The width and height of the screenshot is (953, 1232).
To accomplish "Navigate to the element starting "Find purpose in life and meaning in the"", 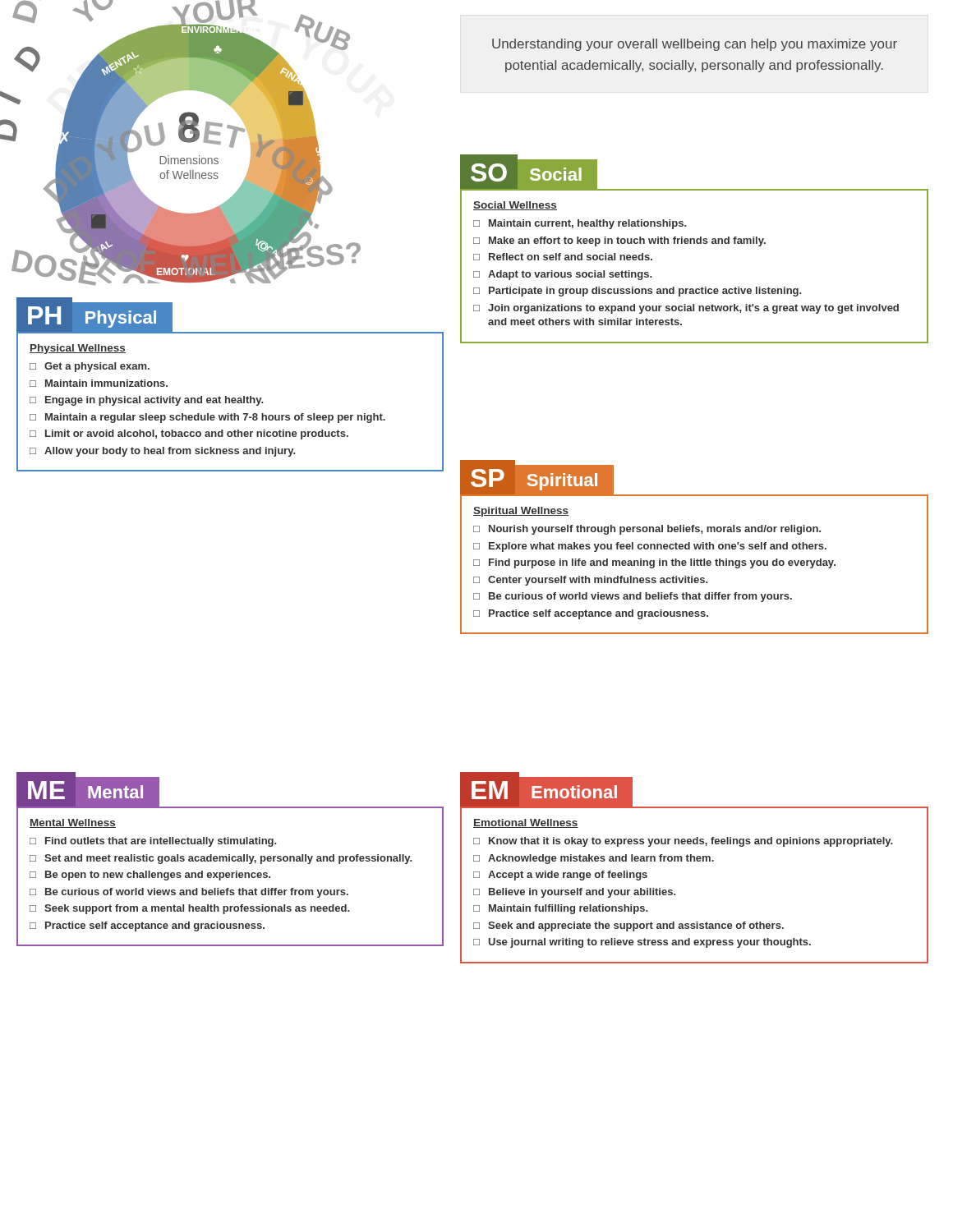I will 662,562.
